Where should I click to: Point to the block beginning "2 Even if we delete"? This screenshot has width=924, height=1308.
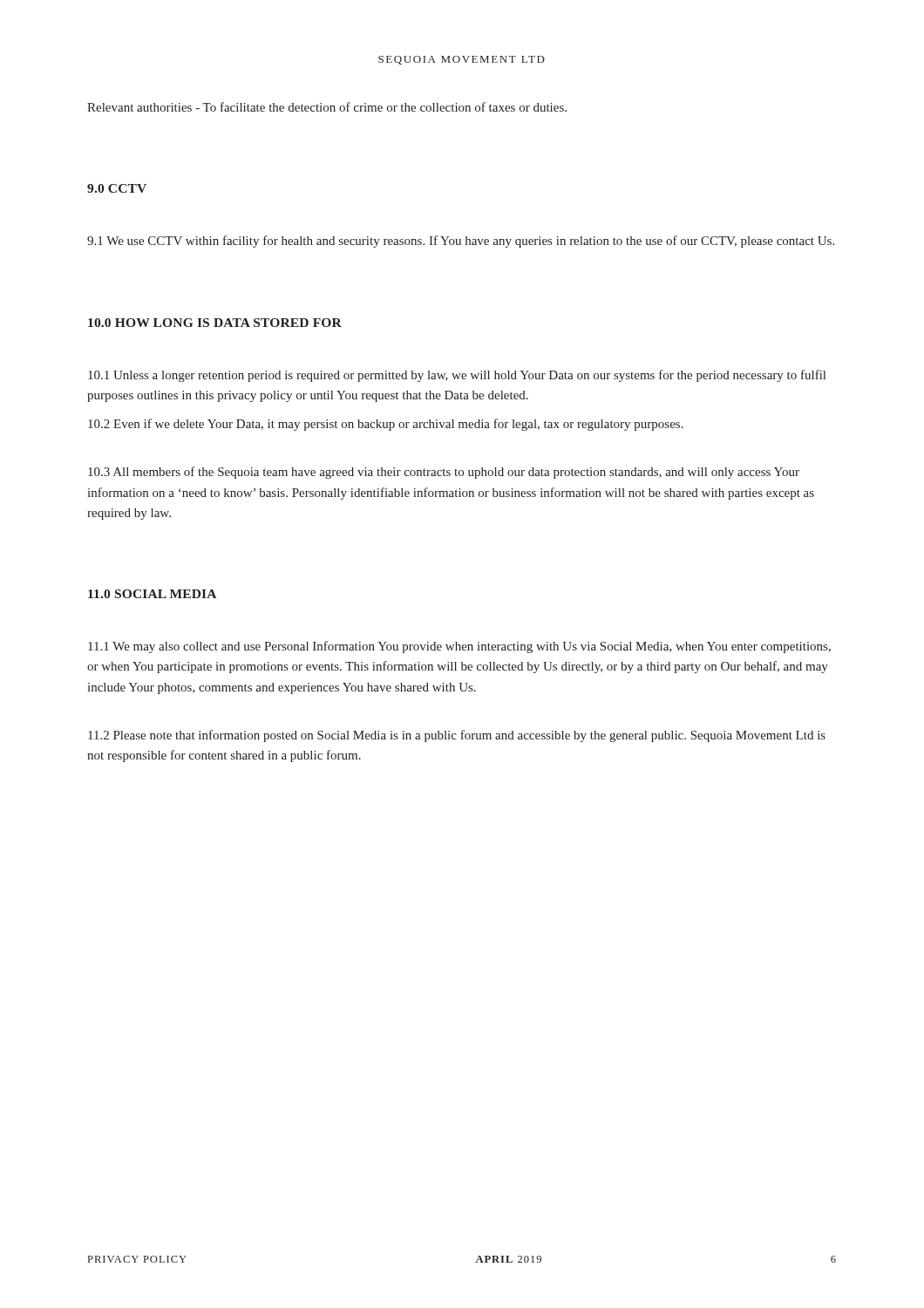click(385, 424)
